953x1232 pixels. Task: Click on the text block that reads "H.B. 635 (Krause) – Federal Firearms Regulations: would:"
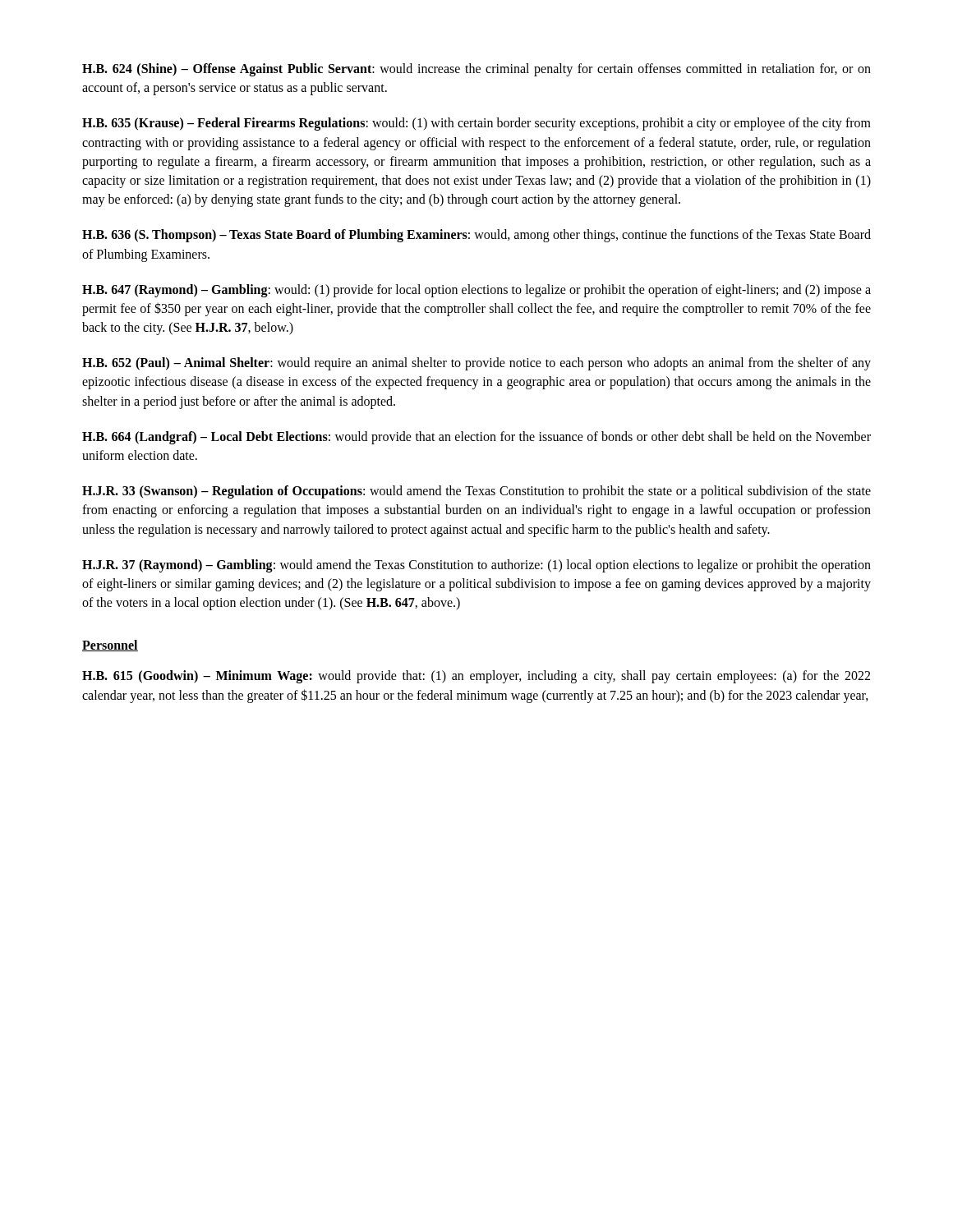pos(476,161)
